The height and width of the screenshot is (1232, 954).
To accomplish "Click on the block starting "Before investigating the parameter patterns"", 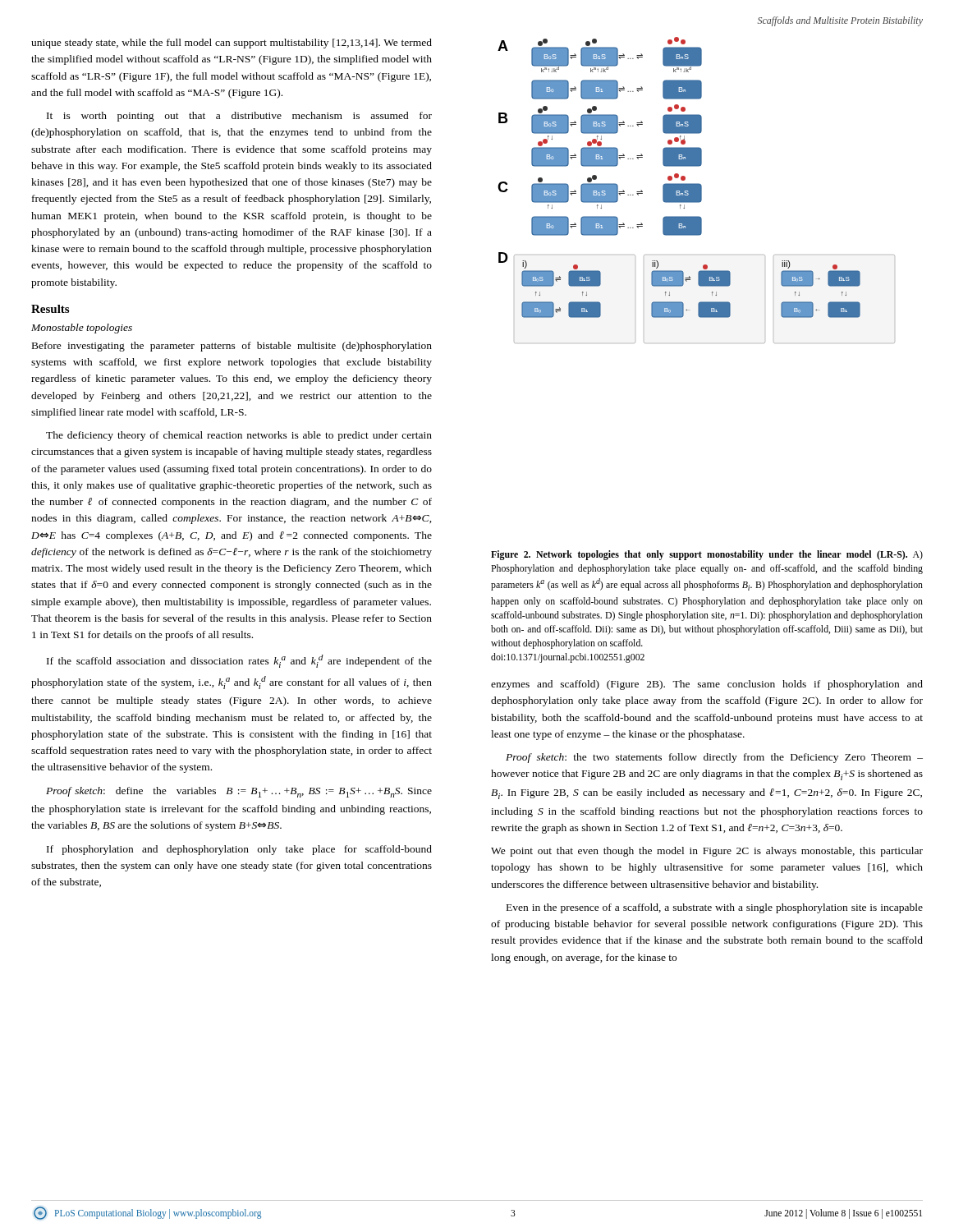I will (232, 379).
